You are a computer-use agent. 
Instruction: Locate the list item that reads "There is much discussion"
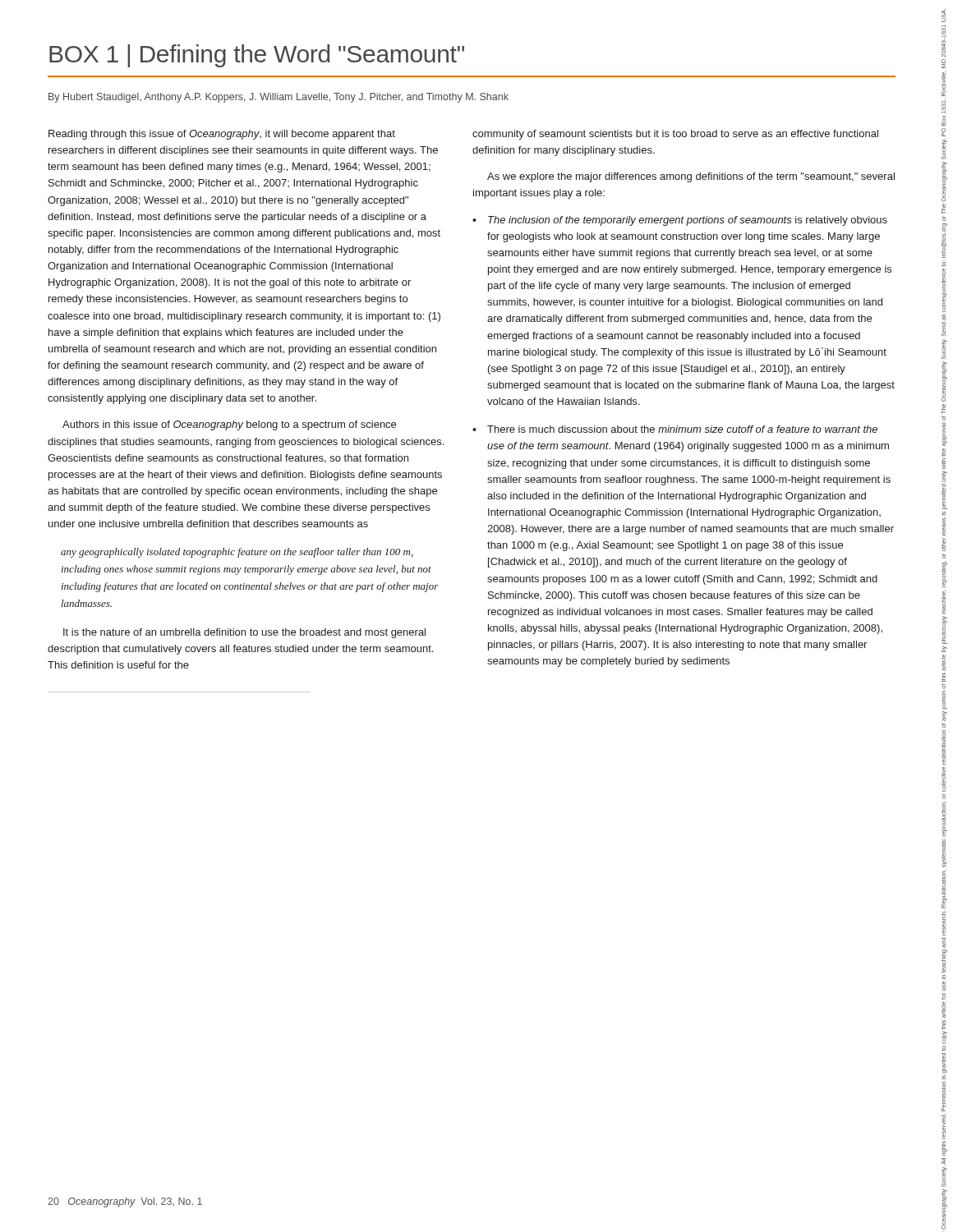tap(684, 546)
